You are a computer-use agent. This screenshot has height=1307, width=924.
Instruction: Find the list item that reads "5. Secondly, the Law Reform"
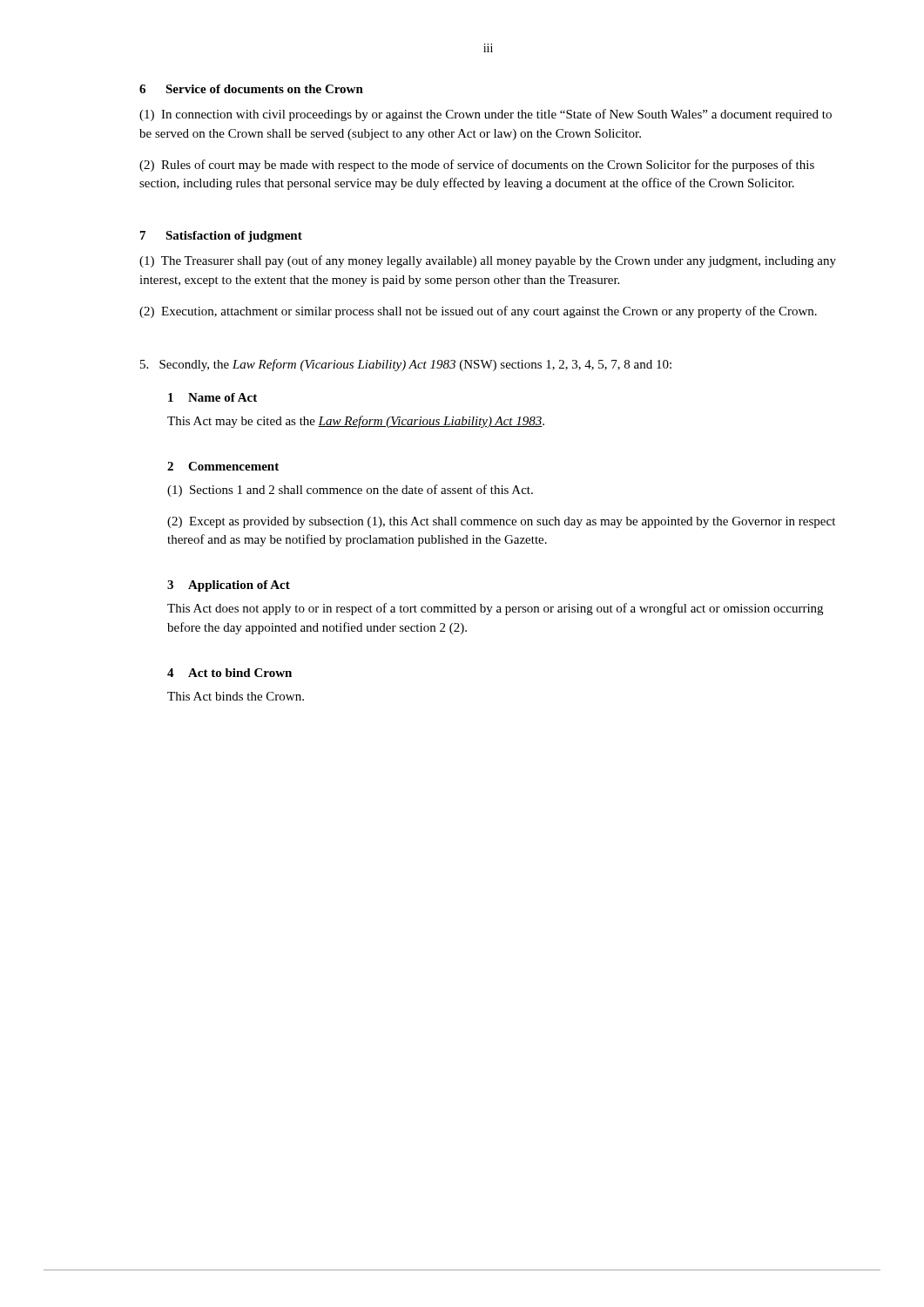(x=406, y=364)
